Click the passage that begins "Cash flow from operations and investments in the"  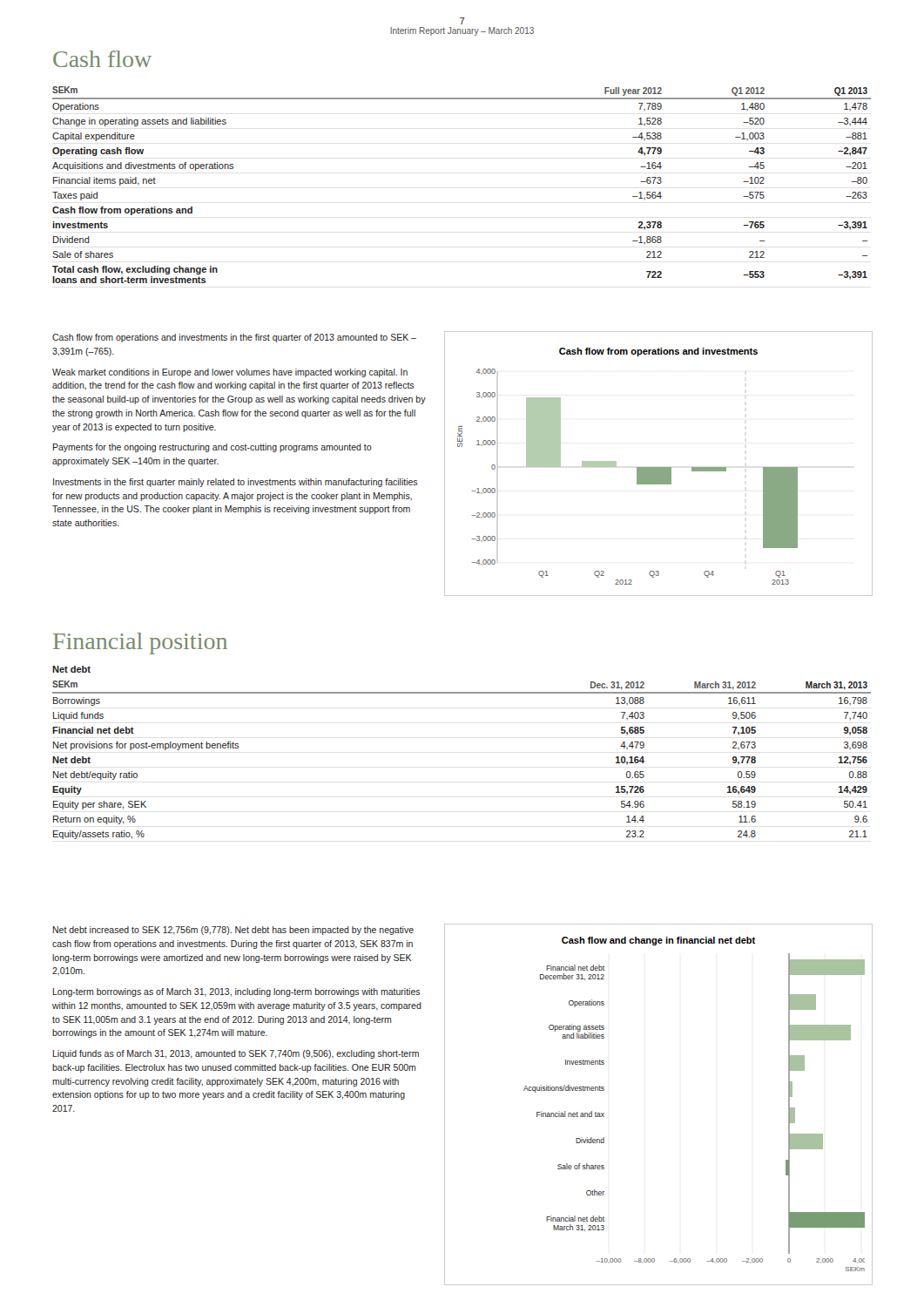[234, 344]
